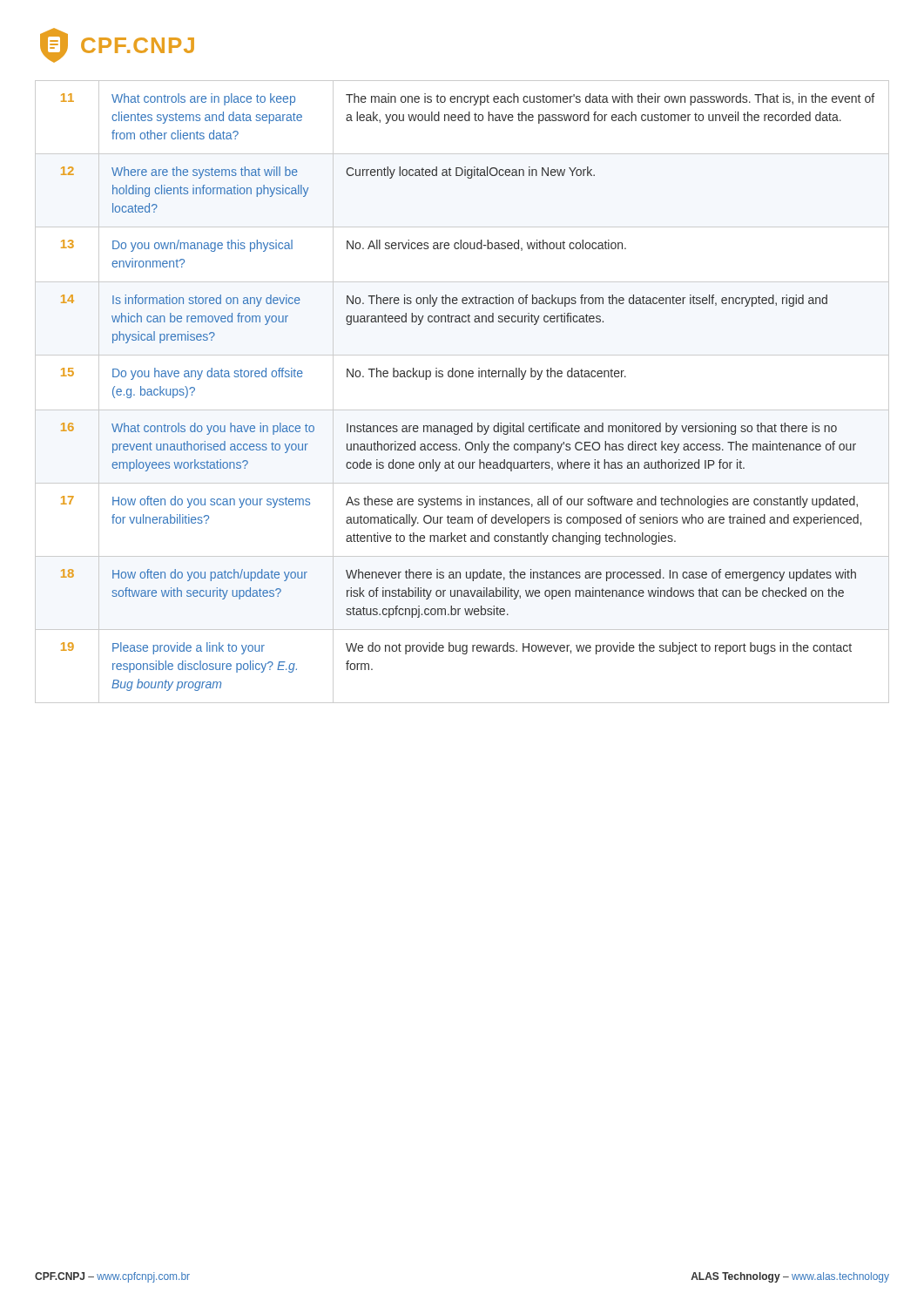Select the table that reads "Please provide a link"
The width and height of the screenshot is (924, 1307).
[x=462, y=392]
